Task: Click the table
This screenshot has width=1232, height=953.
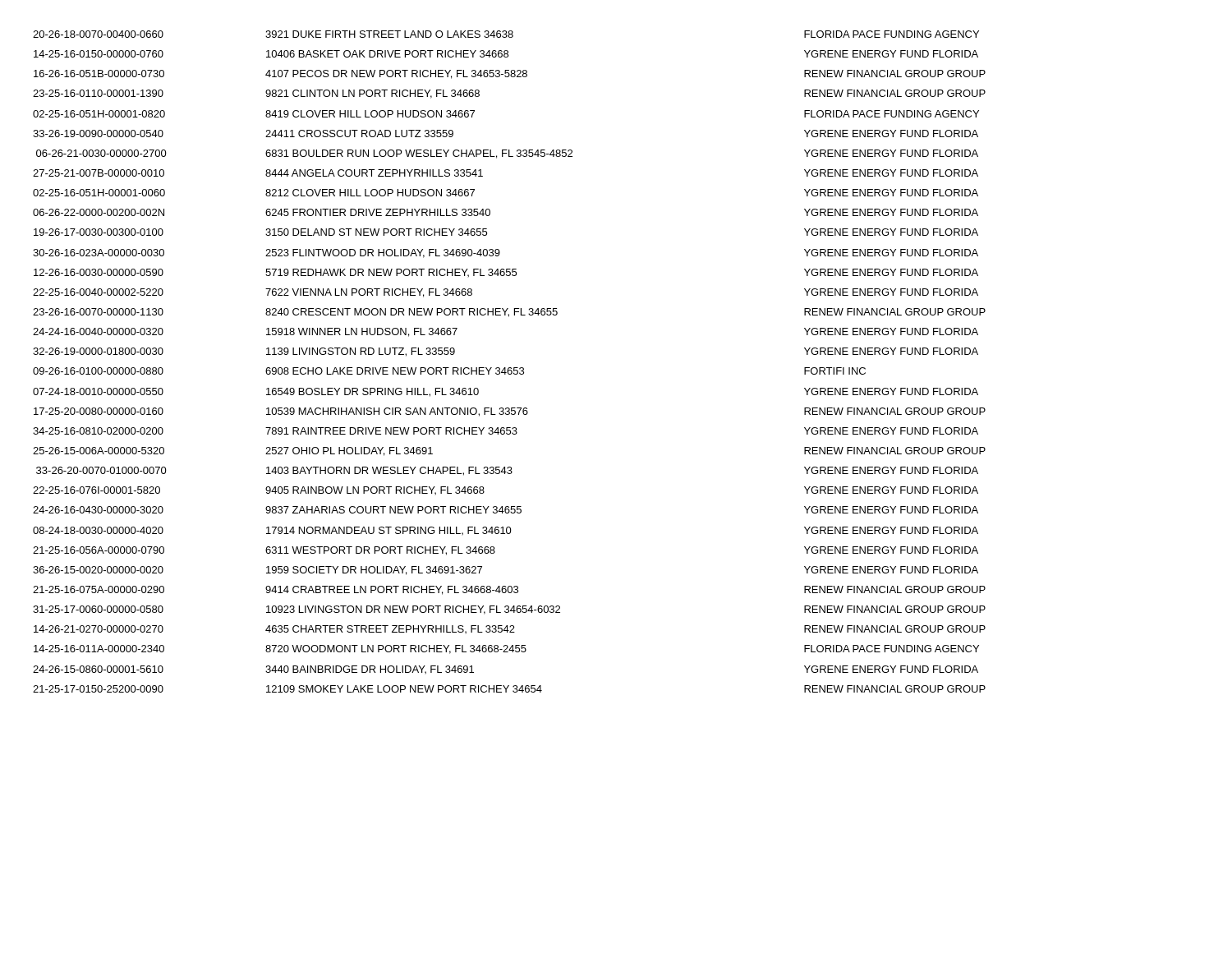Action: point(616,362)
